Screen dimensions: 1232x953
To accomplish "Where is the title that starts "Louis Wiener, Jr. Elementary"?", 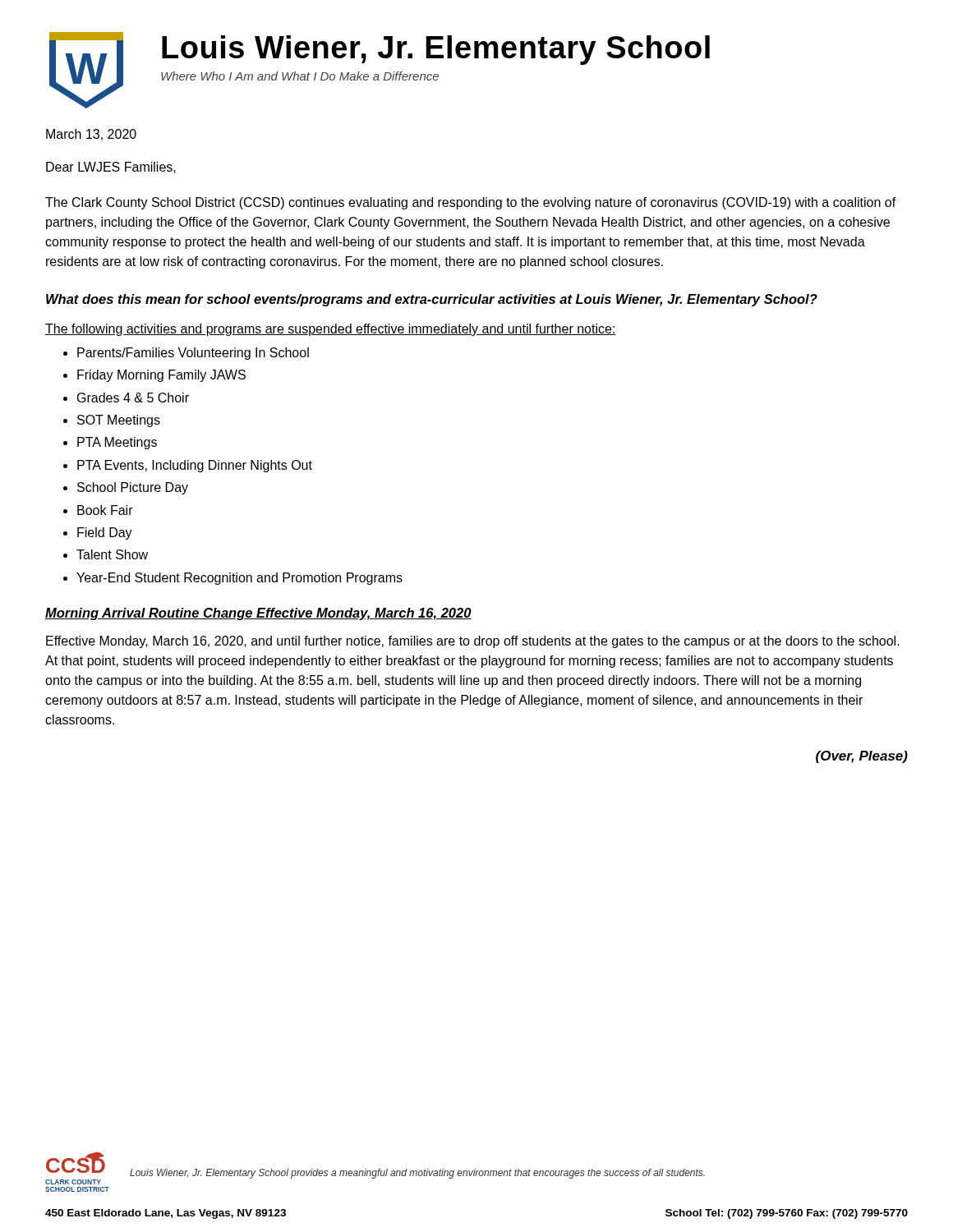I will click(x=436, y=48).
